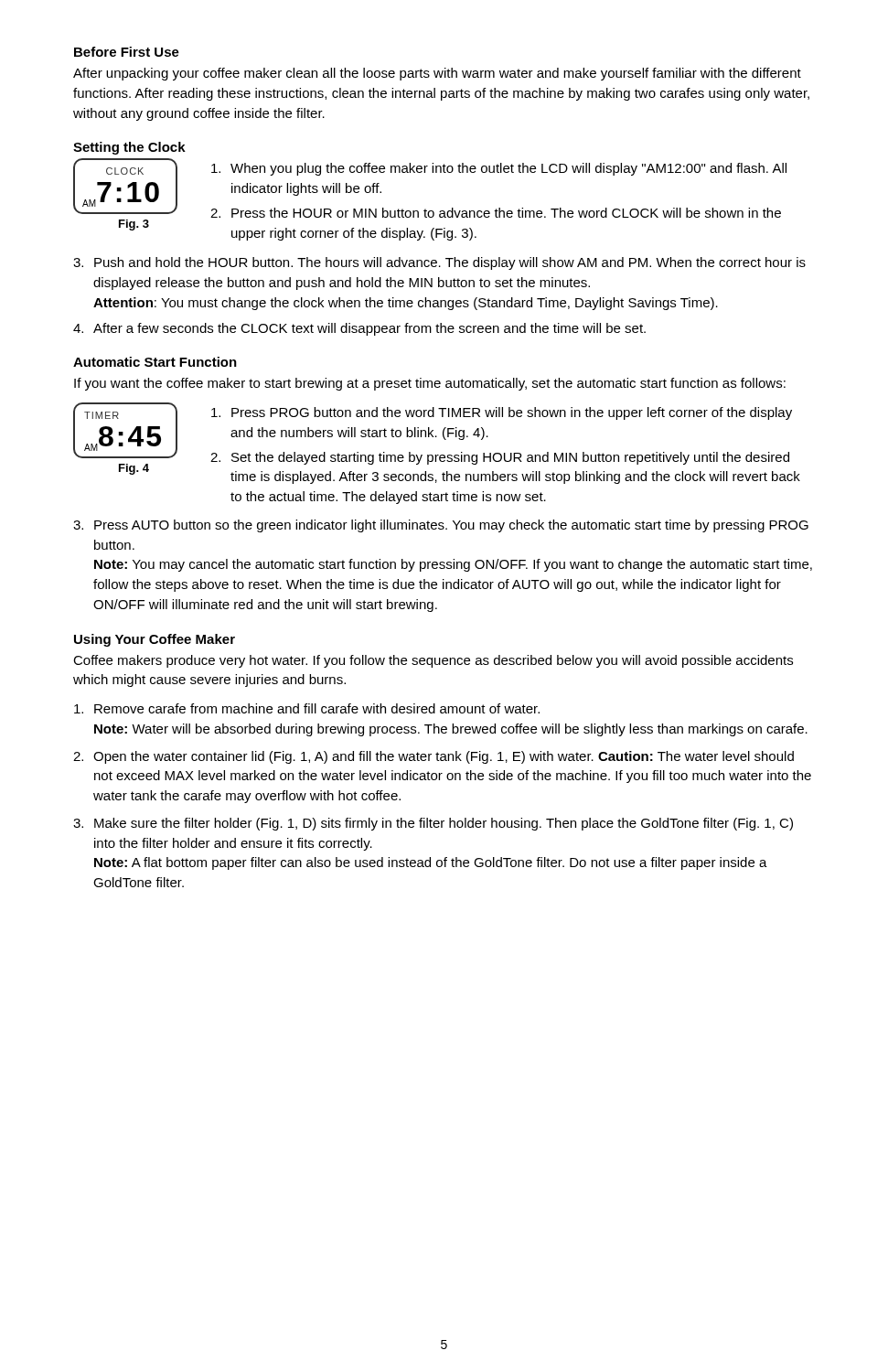The image size is (888, 1372).
Task: Find the passage starting "3. Make sure"
Action: (x=444, y=853)
